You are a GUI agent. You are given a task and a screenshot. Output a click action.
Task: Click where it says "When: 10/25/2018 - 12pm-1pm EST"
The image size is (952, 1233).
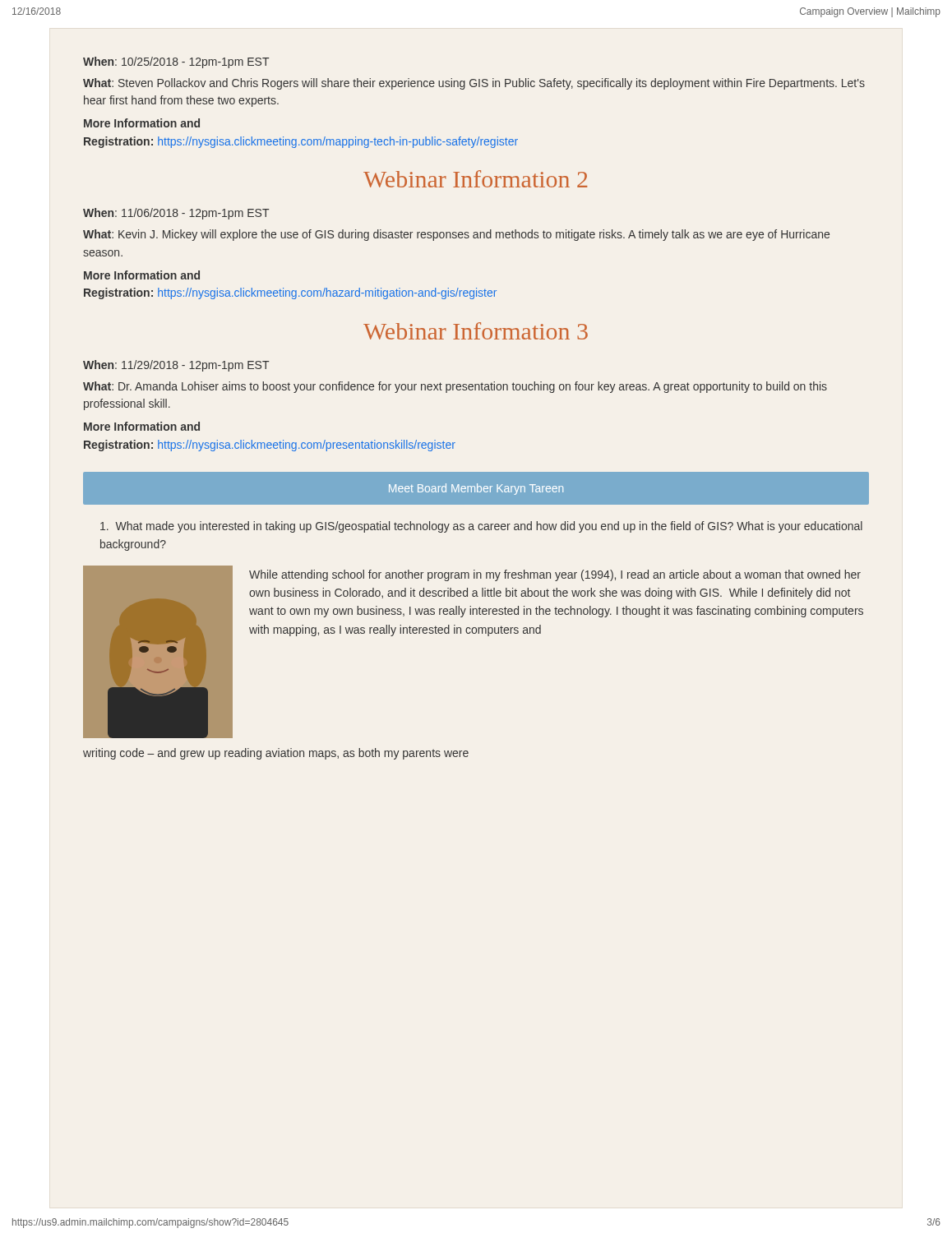176,62
